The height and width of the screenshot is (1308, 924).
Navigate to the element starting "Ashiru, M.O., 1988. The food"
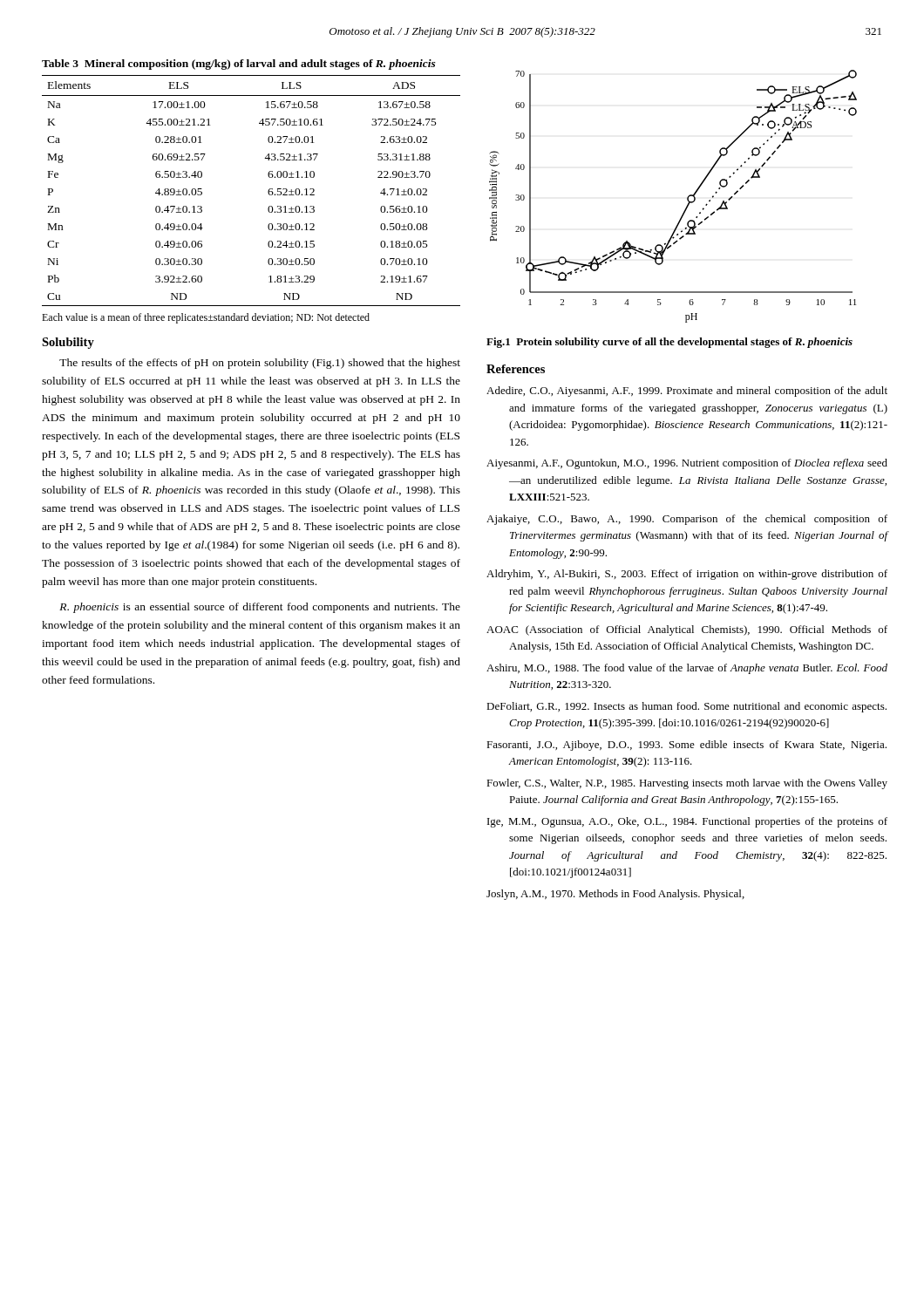tap(687, 676)
